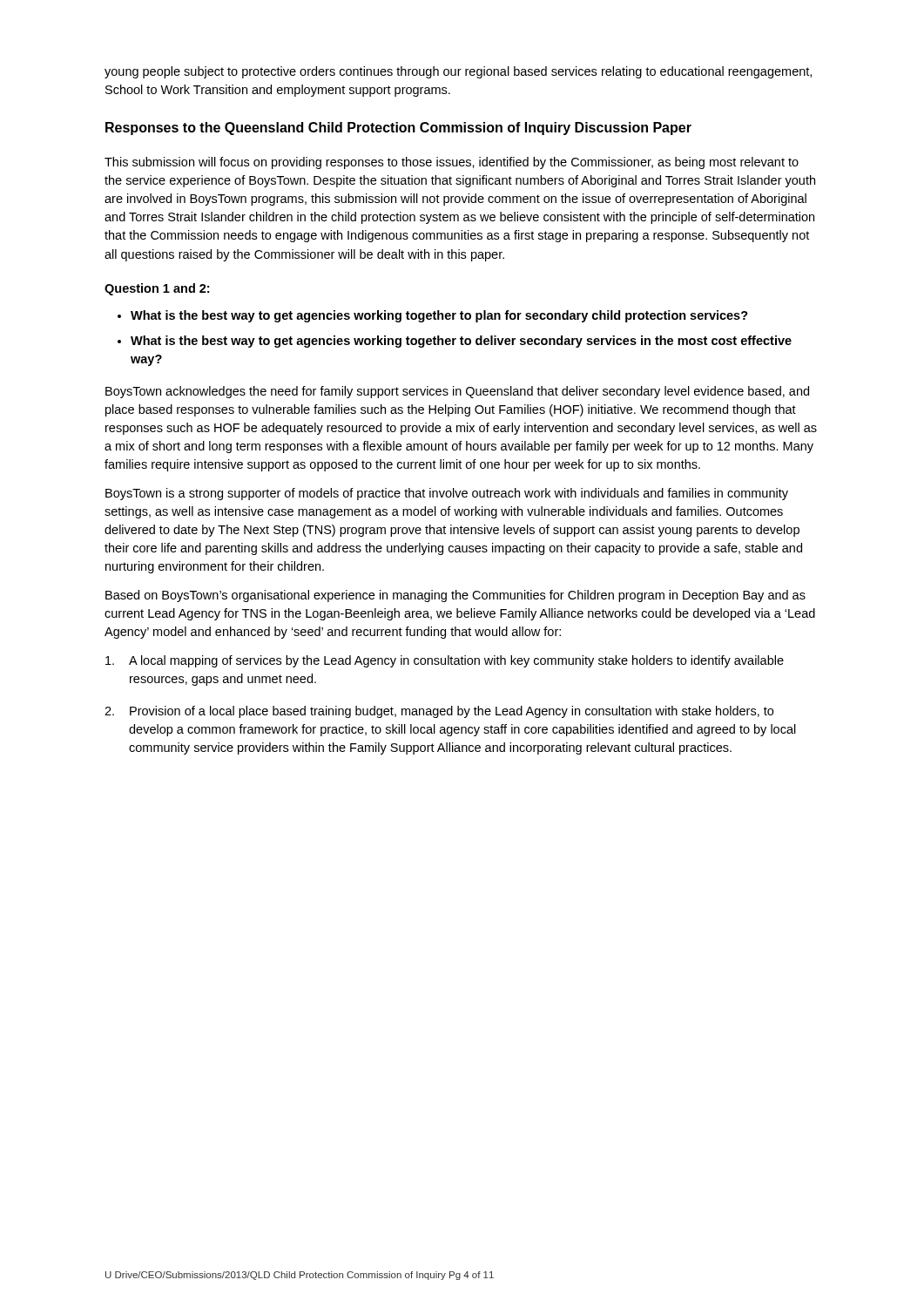Click on the text block starting "BoysTown acknowledges the need"
The image size is (924, 1307).
[x=462, y=428]
